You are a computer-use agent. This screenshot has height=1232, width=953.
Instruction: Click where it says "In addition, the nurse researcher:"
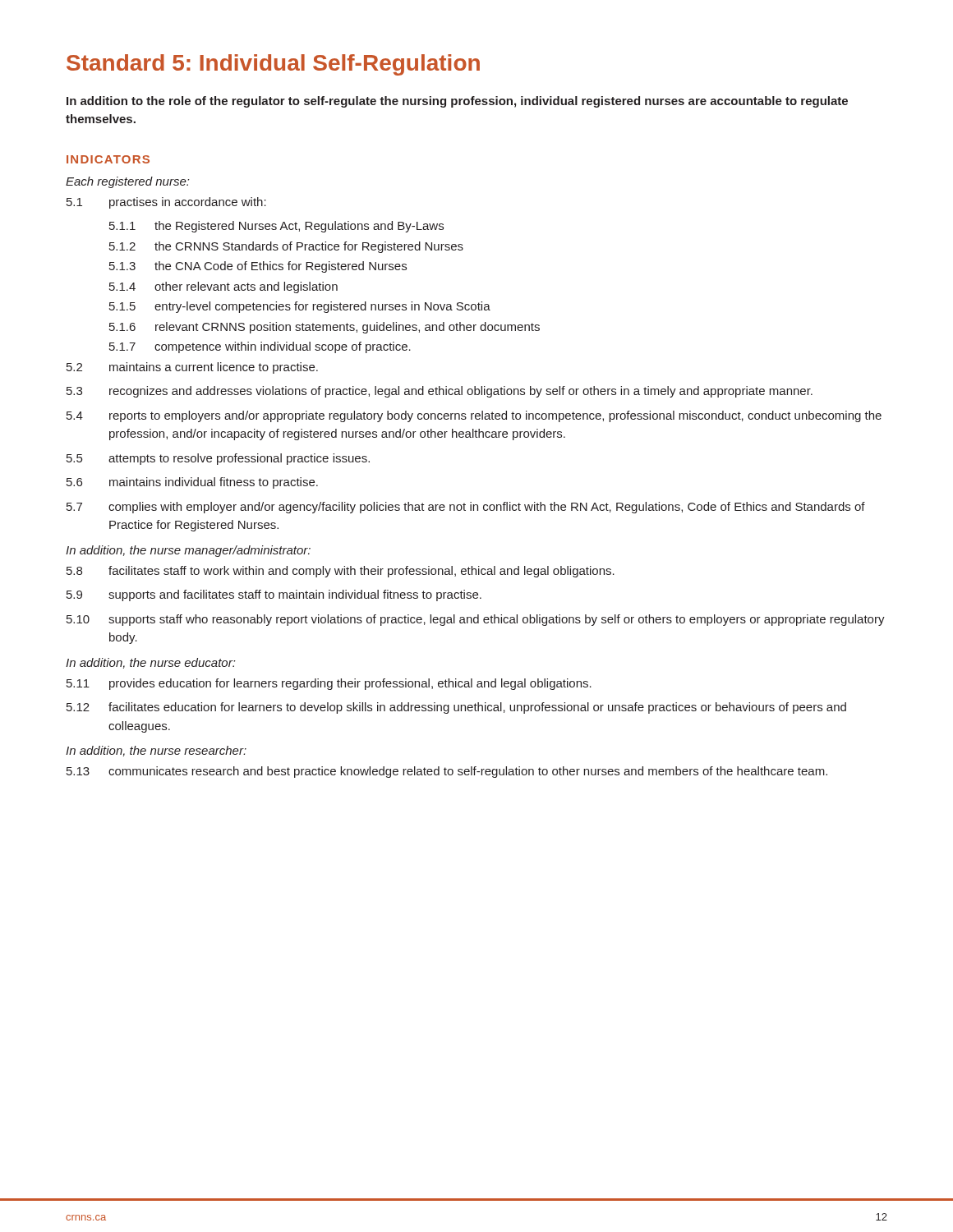pyautogui.click(x=156, y=751)
